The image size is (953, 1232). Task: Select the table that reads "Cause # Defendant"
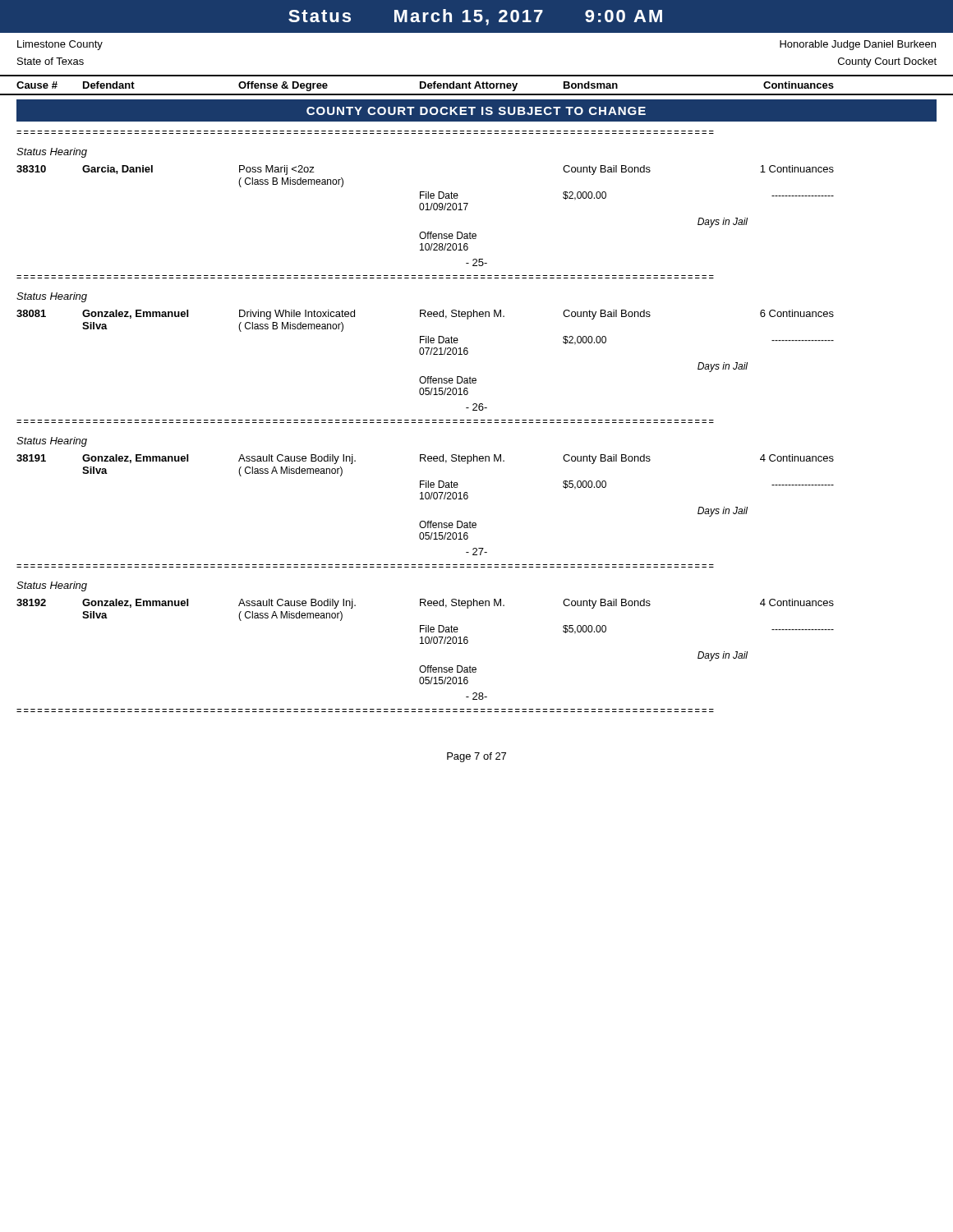pyautogui.click(x=476, y=85)
